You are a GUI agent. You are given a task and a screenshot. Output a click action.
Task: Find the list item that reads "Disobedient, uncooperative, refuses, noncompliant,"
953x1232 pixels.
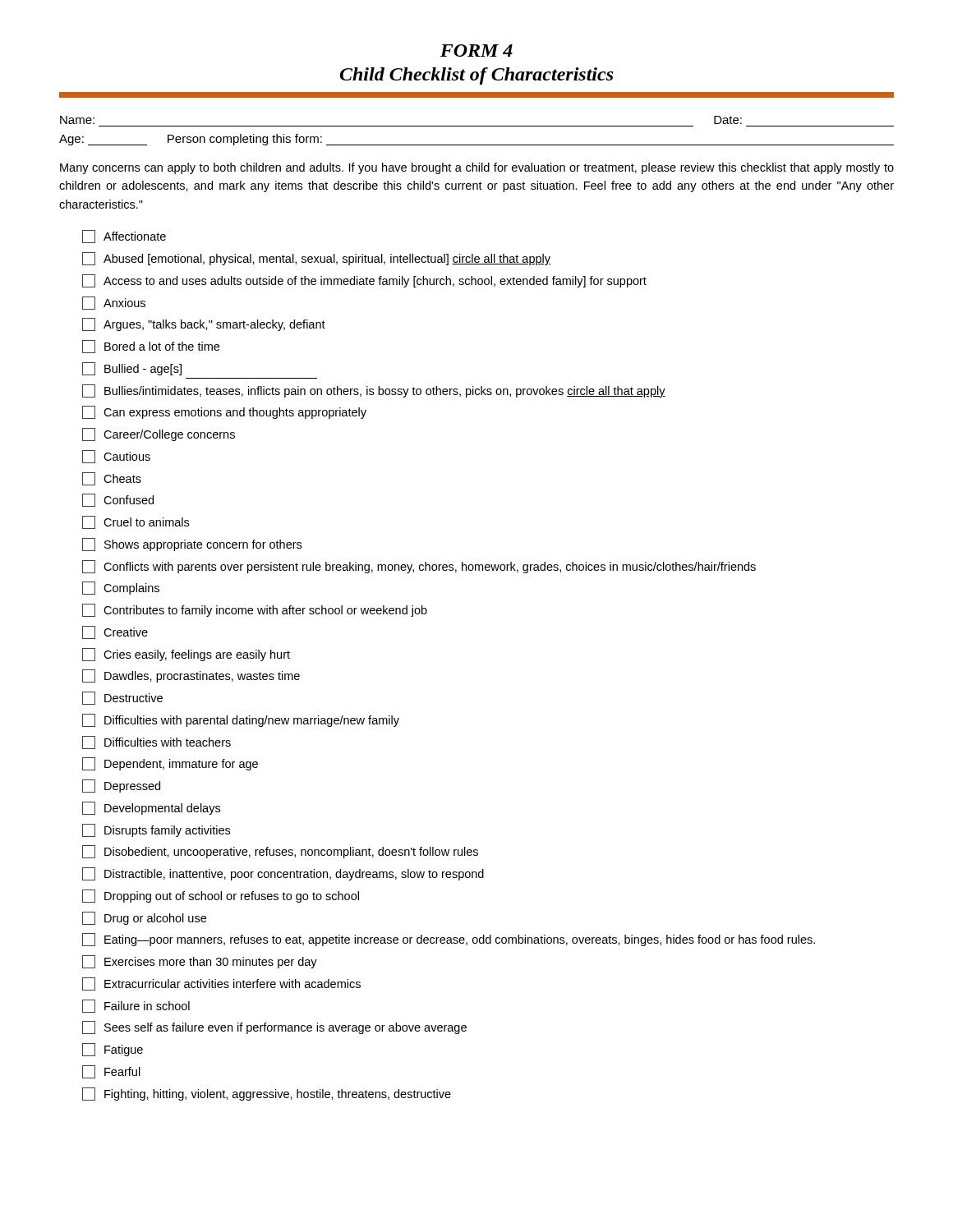[488, 853]
